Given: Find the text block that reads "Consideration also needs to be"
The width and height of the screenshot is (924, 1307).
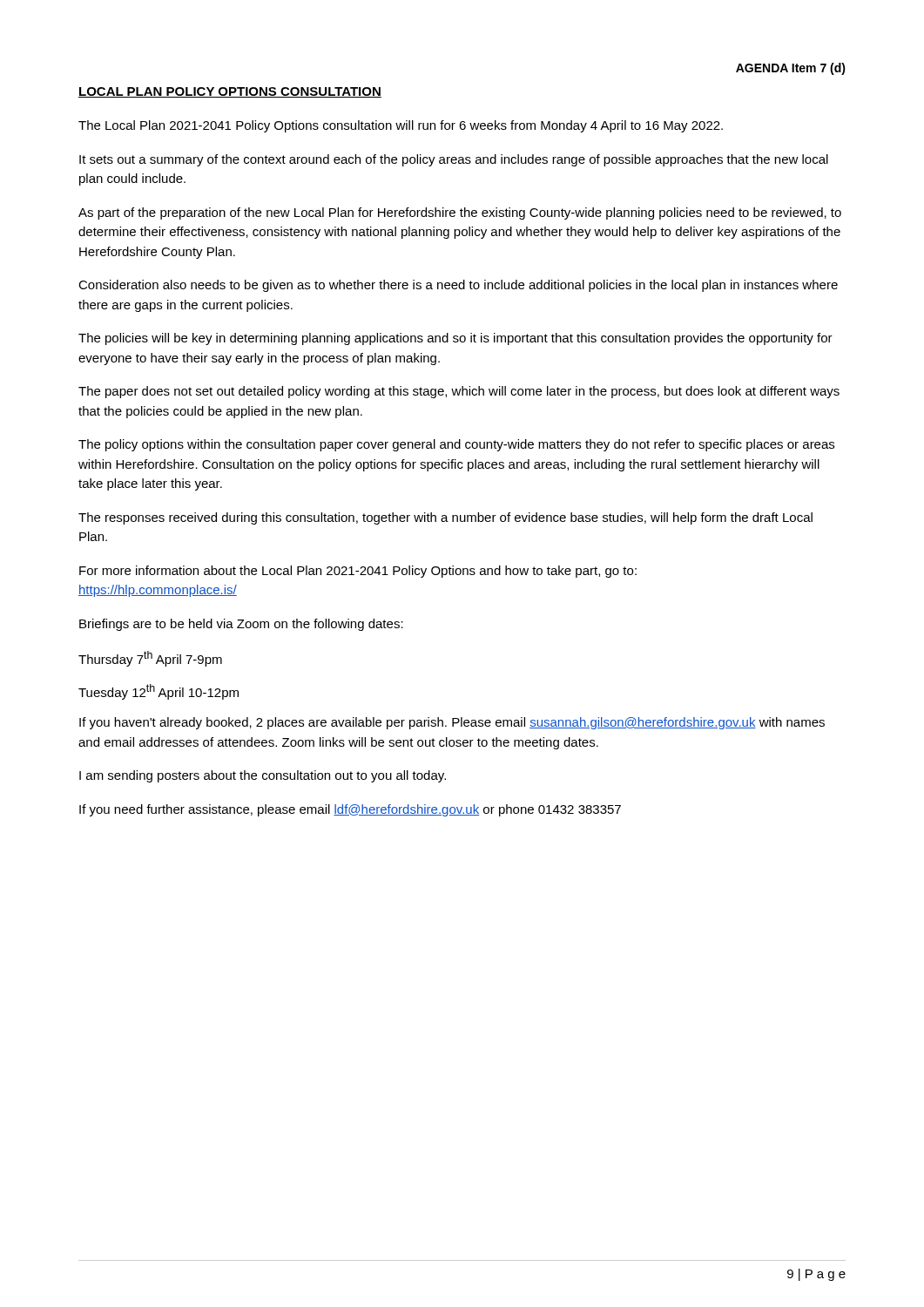Looking at the screenshot, I should click(458, 294).
